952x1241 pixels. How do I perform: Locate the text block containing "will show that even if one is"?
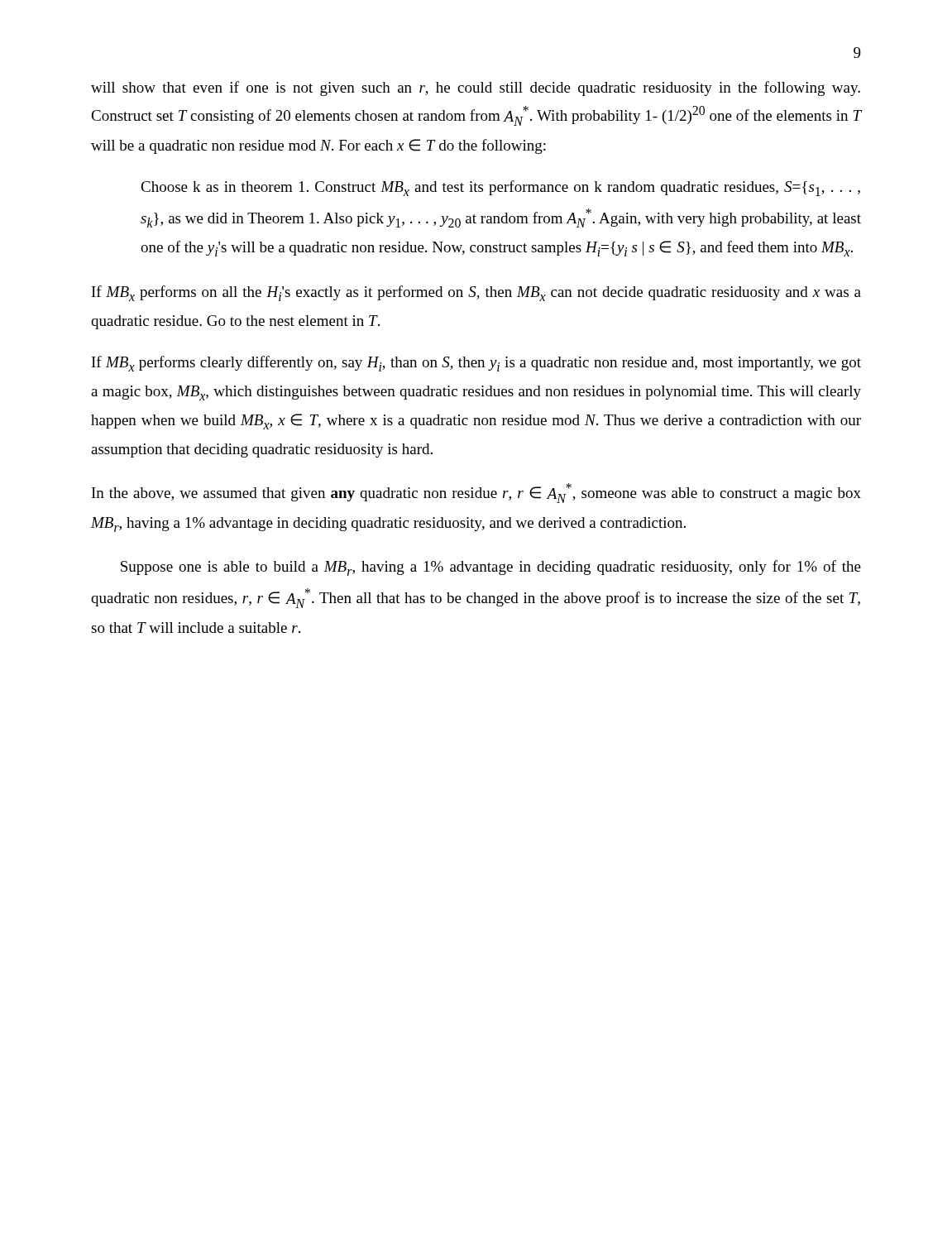tap(476, 116)
